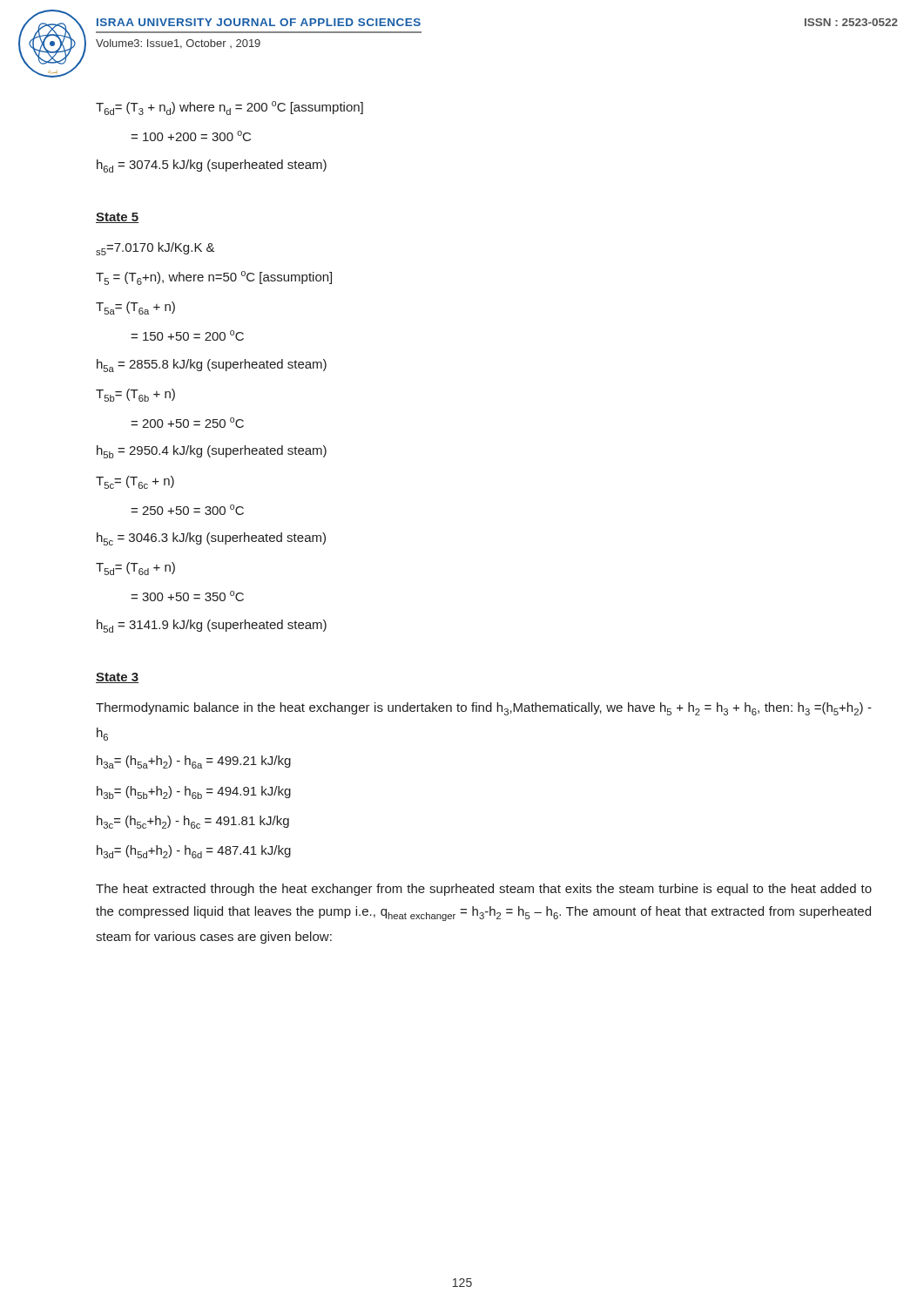Locate the block of text that opens with "h3a= (h5a+h2) -"
The height and width of the screenshot is (1307, 924).
193,762
